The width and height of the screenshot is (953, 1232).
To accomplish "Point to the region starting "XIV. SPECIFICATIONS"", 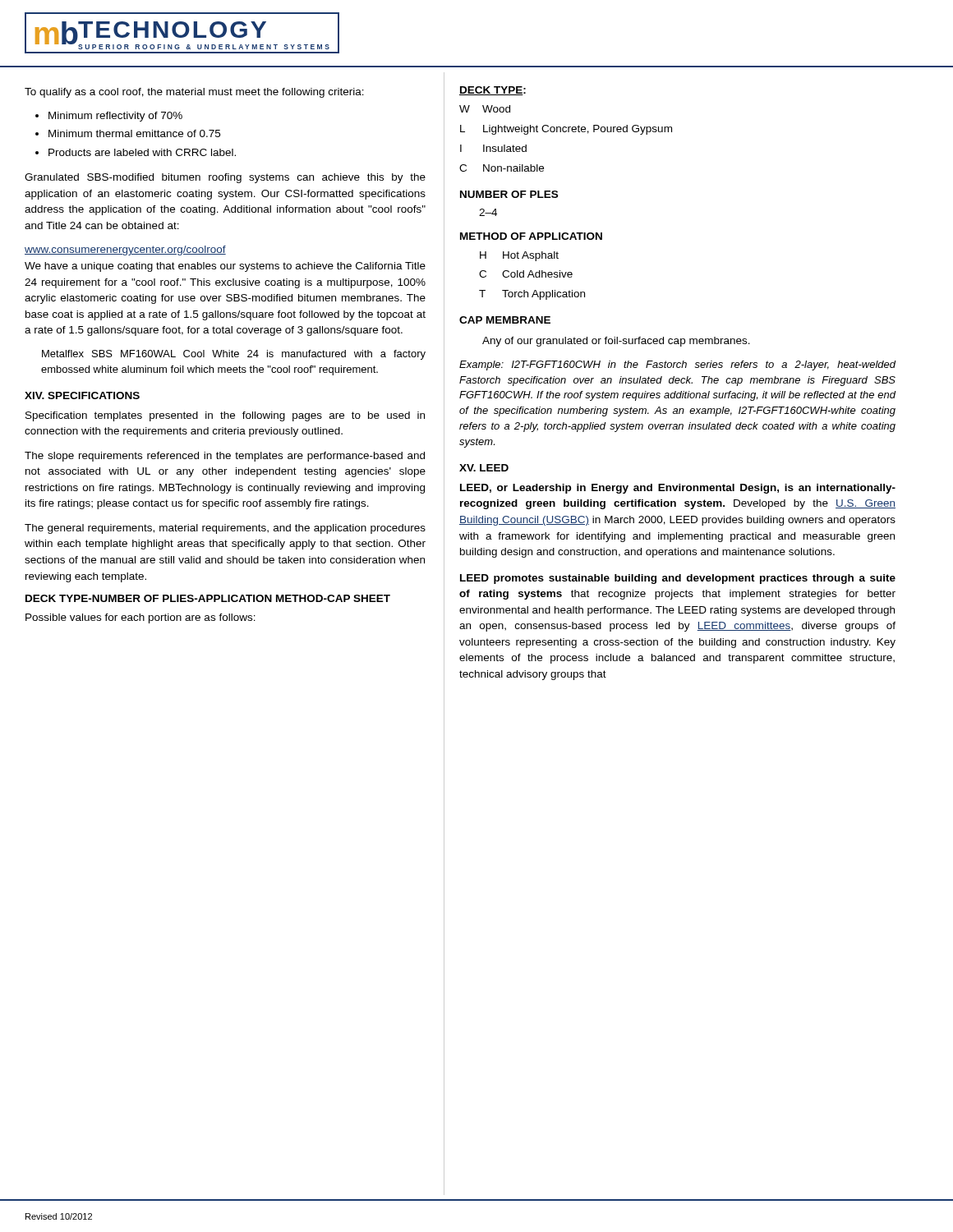I will (82, 395).
